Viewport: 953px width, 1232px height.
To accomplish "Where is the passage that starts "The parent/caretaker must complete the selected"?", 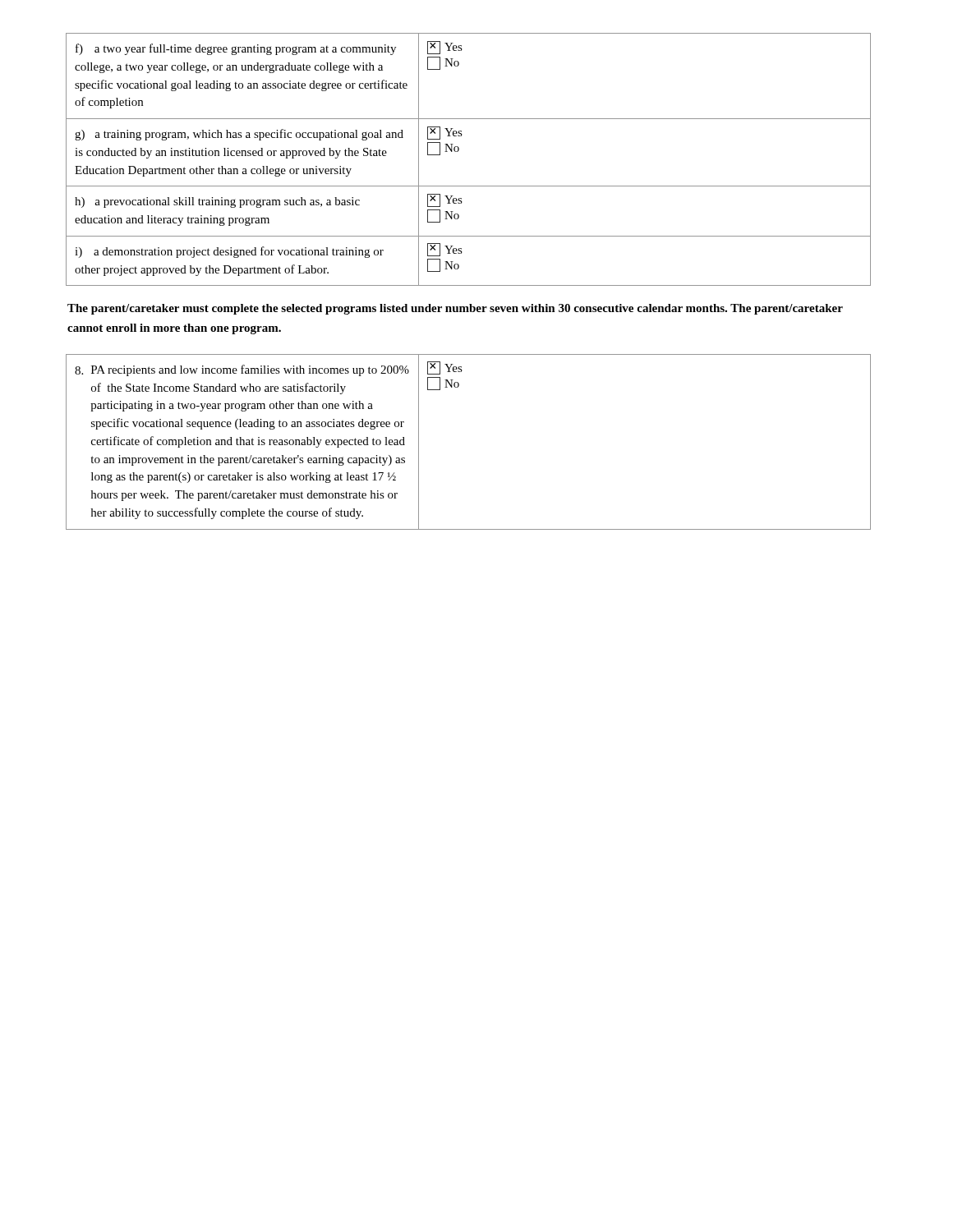I will [455, 318].
